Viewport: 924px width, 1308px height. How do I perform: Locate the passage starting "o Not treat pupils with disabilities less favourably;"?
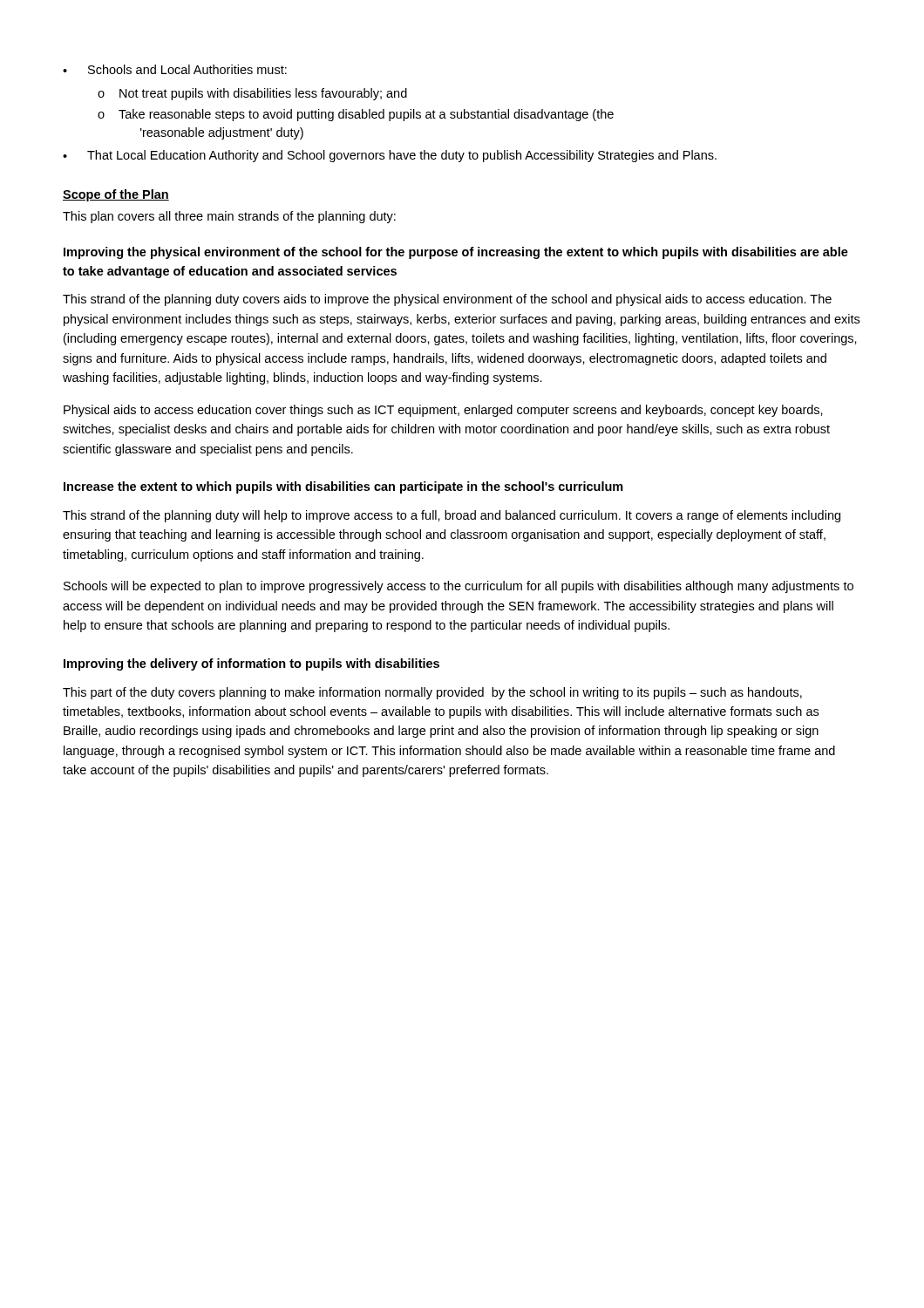(x=252, y=94)
